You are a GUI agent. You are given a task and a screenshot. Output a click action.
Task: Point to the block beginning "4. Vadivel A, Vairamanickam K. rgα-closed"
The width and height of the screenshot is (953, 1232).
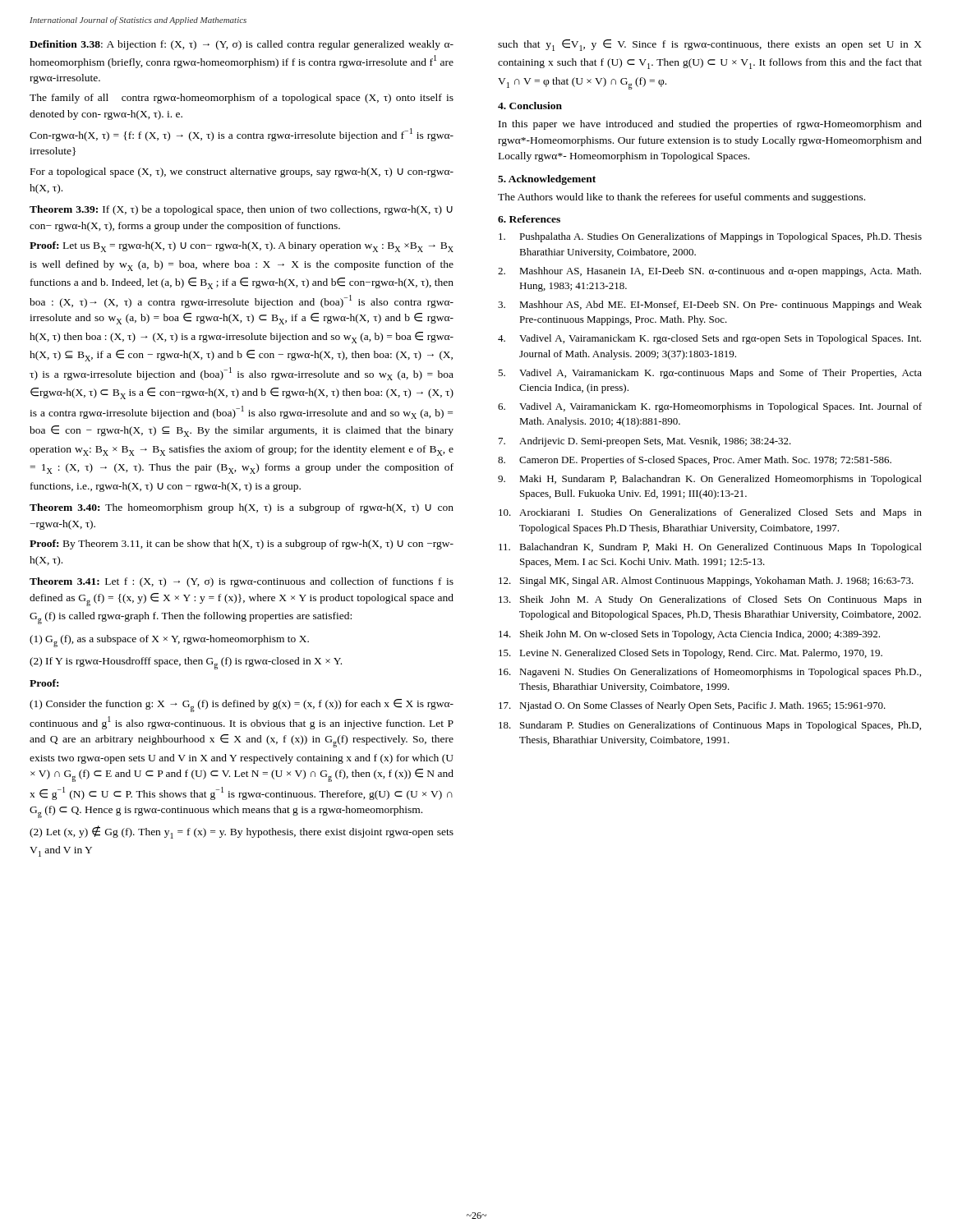[710, 346]
